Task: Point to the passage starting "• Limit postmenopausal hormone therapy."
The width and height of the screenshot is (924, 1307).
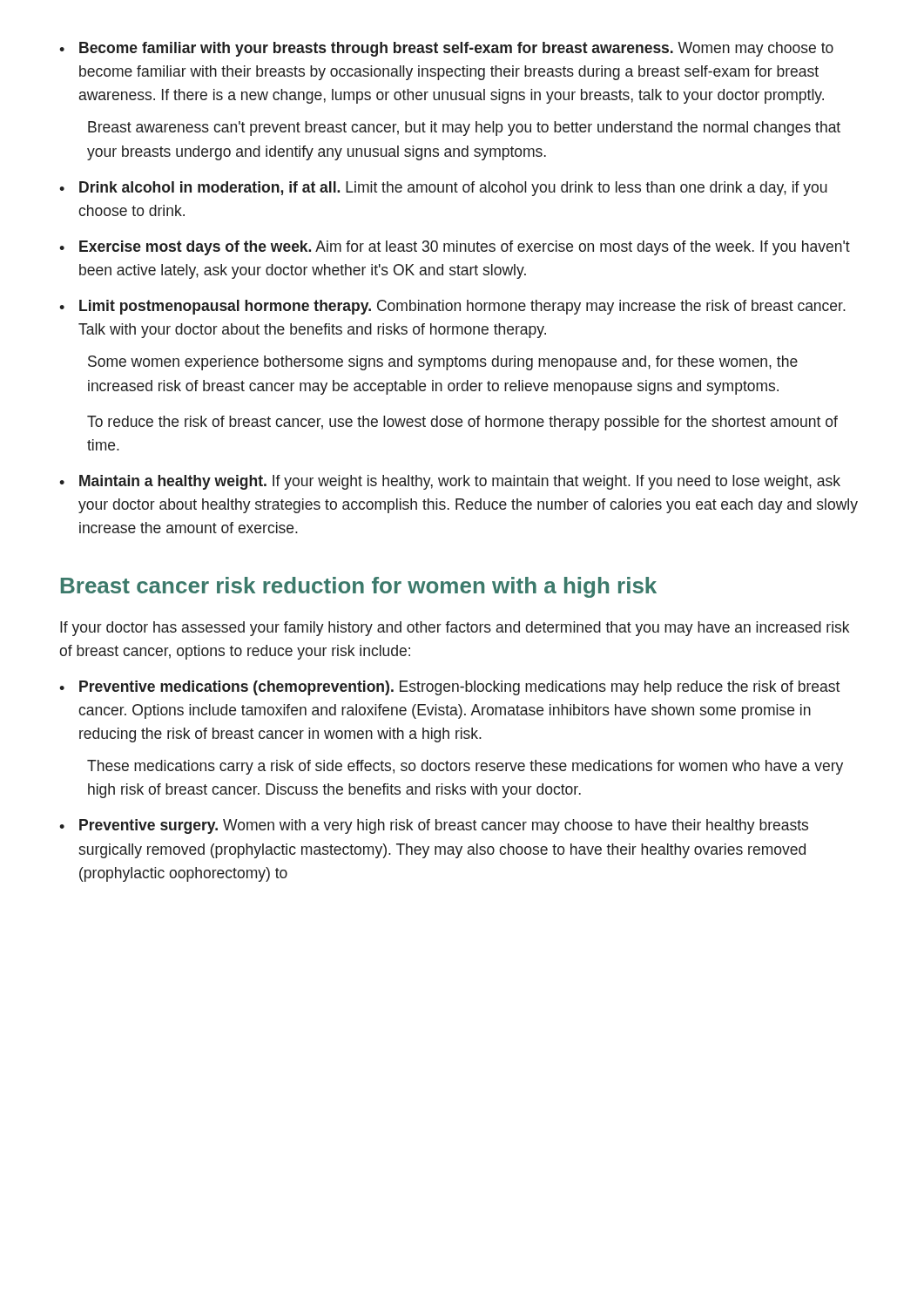Action: [462, 376]
